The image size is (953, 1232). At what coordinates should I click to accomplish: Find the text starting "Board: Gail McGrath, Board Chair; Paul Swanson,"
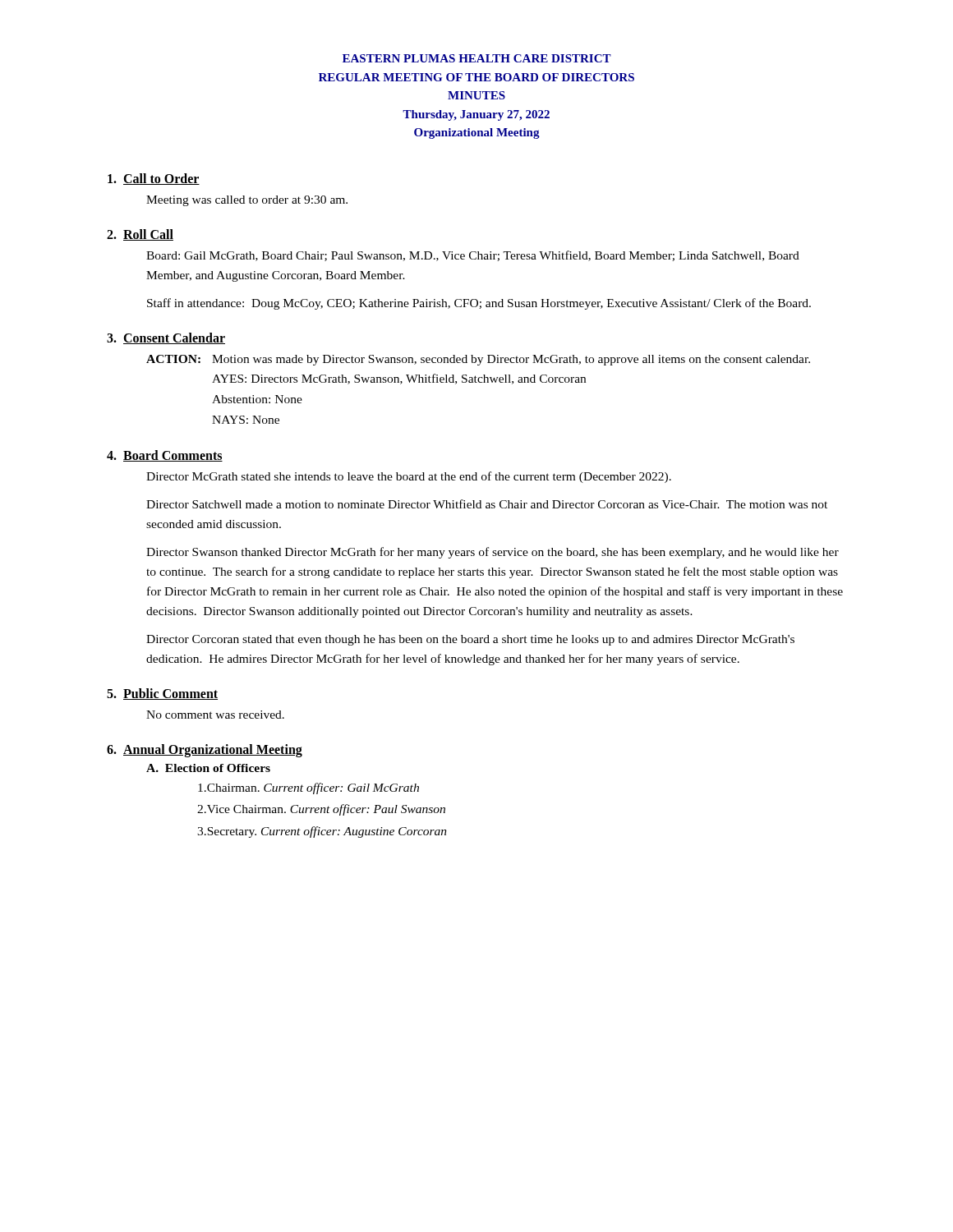(x=473, y=265)
